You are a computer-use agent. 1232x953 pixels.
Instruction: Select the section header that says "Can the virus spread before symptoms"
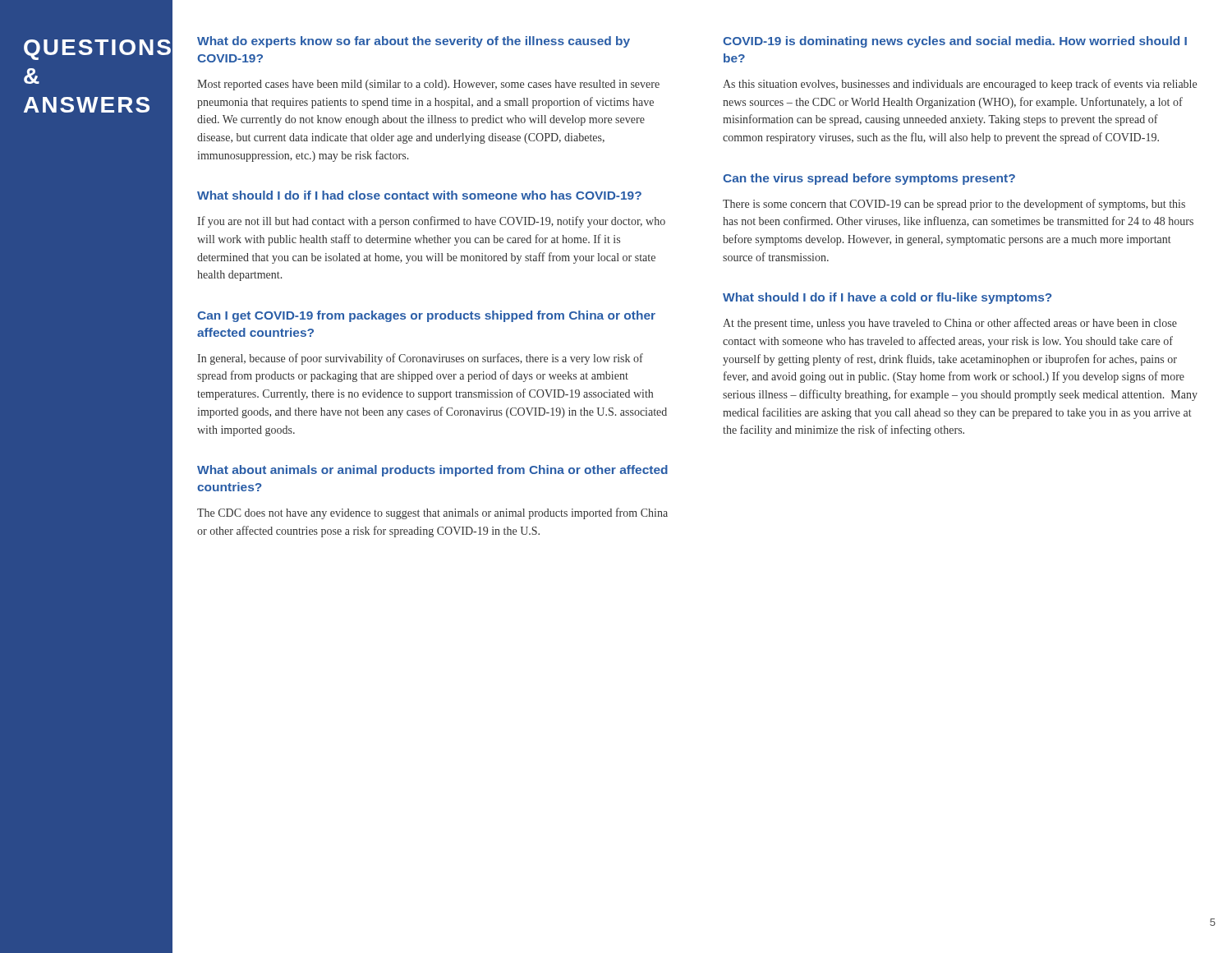pyautogui.click(x=869, y=178)
